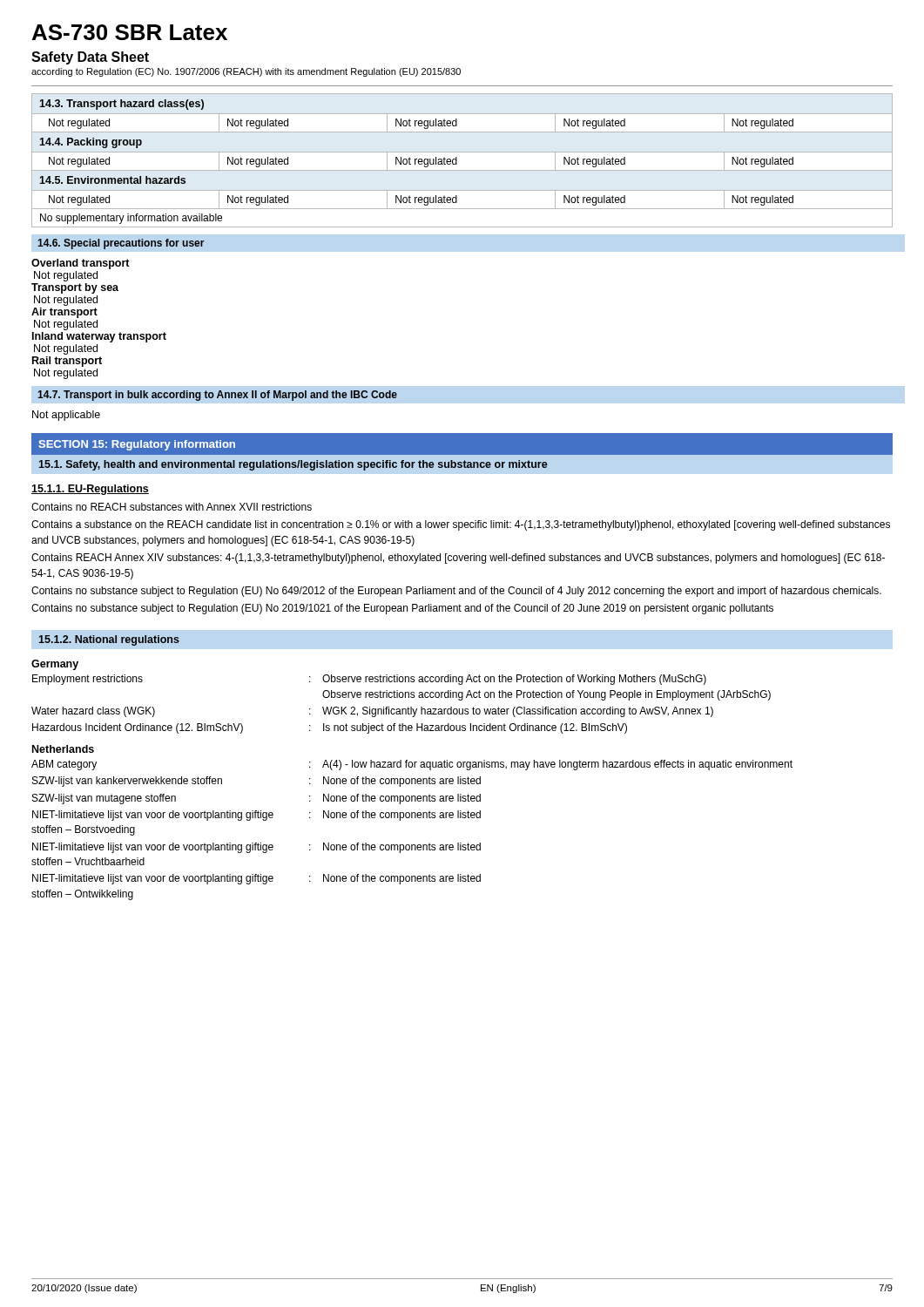
Task: Locate the table with the text "Not regulated"
Action: (462, 160)
